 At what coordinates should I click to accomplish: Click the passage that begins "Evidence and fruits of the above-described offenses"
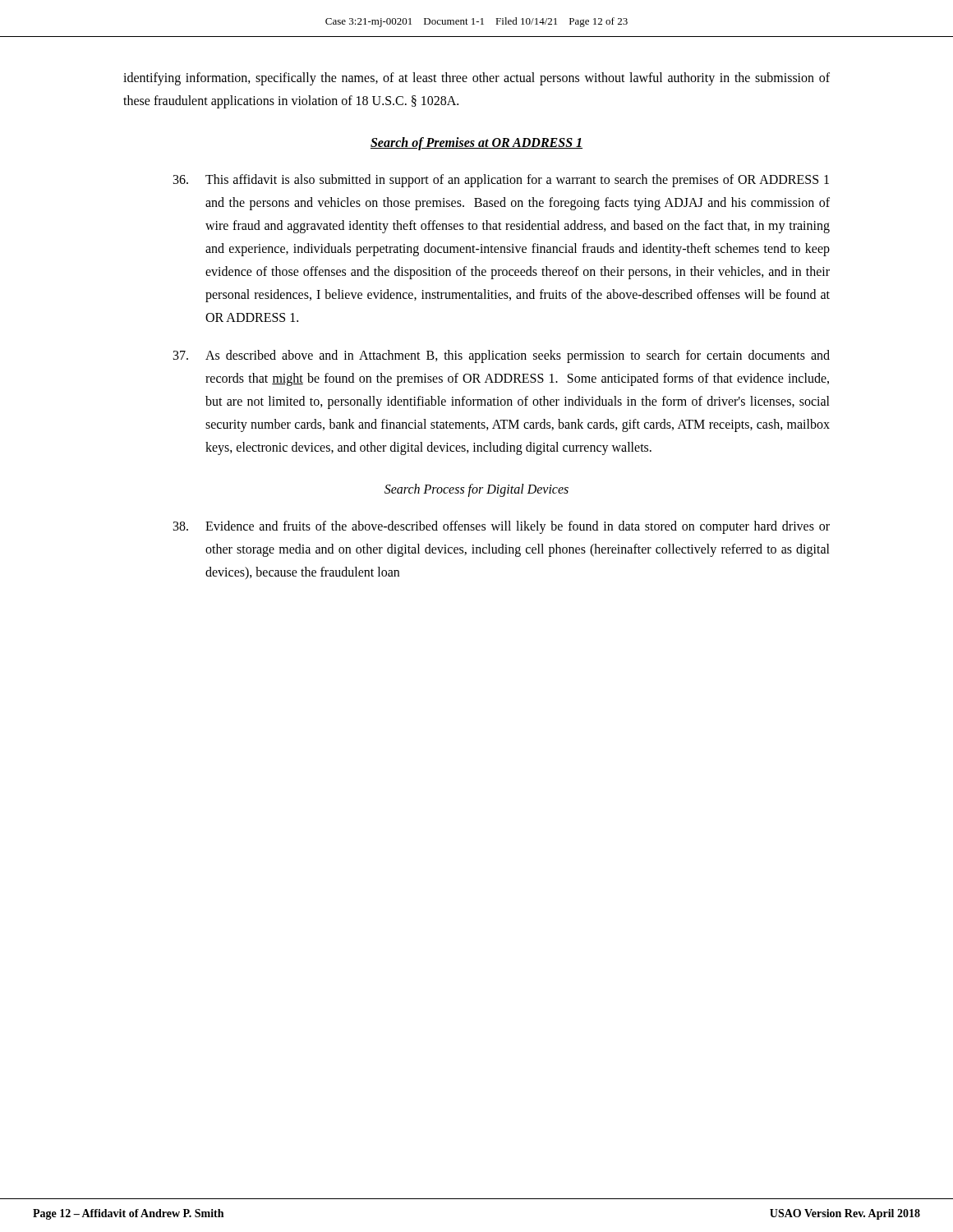[x=476, y=549]
